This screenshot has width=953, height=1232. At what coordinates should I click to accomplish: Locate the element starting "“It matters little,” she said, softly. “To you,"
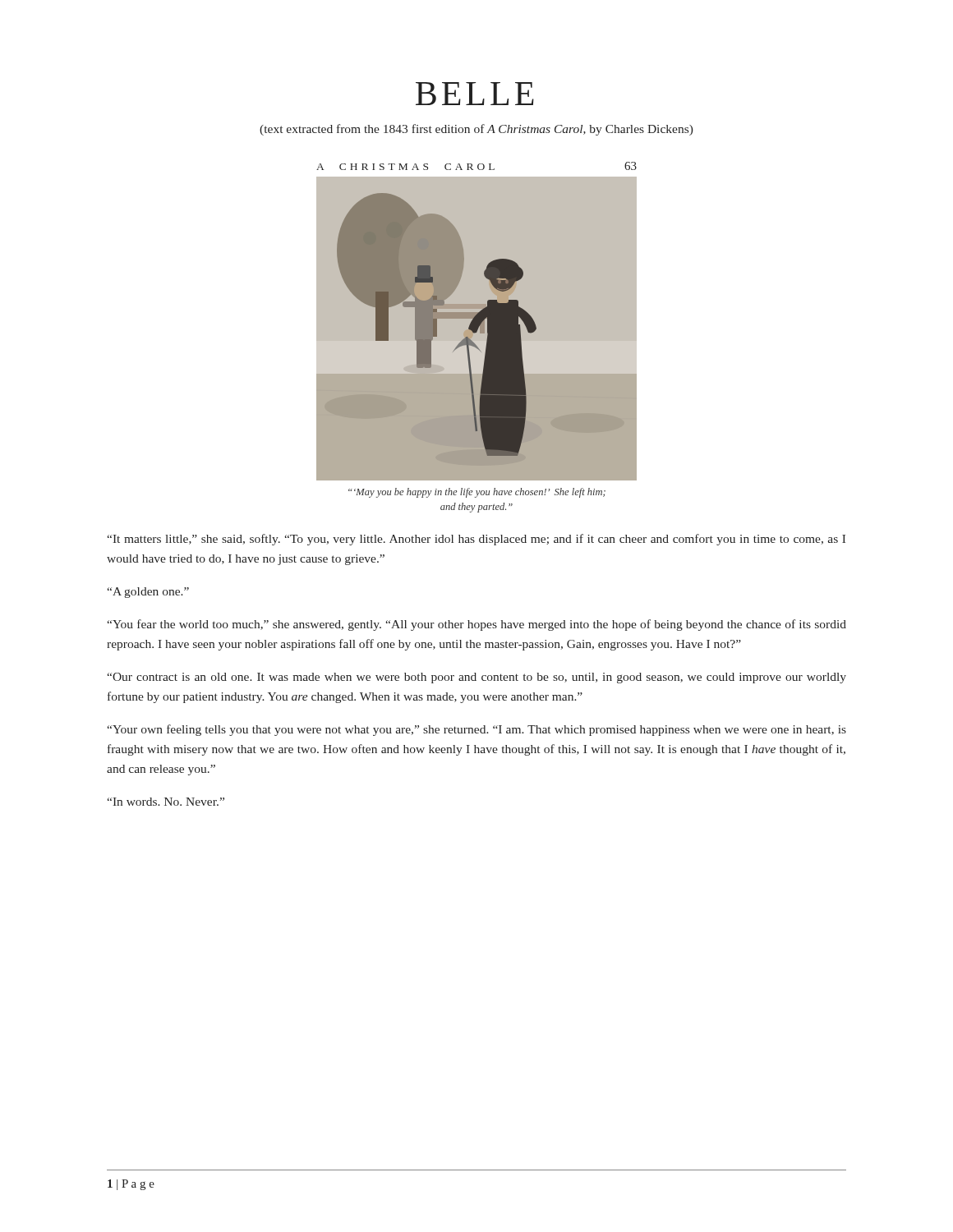476,548
